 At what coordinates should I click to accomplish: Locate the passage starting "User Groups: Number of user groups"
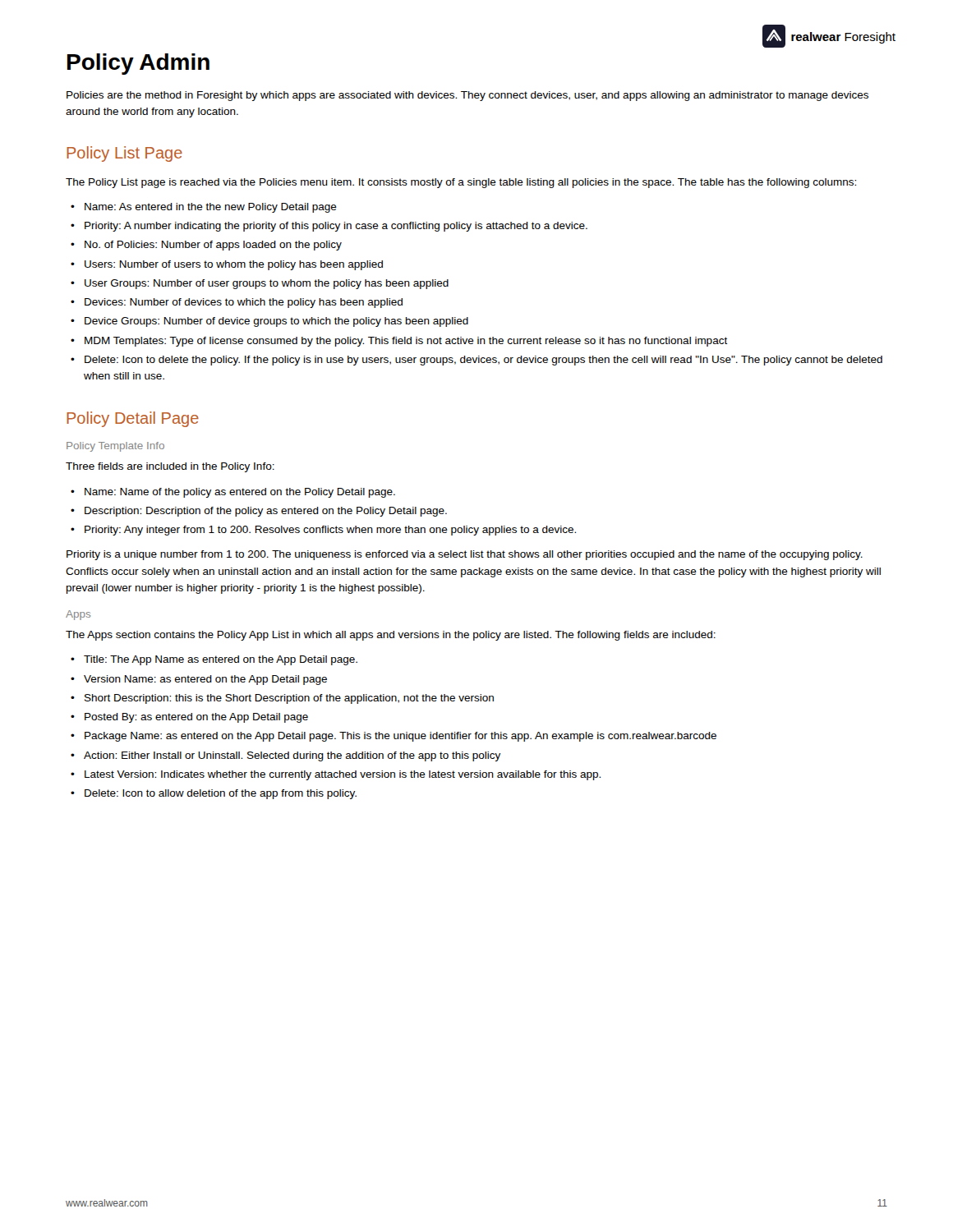[266, 283]
